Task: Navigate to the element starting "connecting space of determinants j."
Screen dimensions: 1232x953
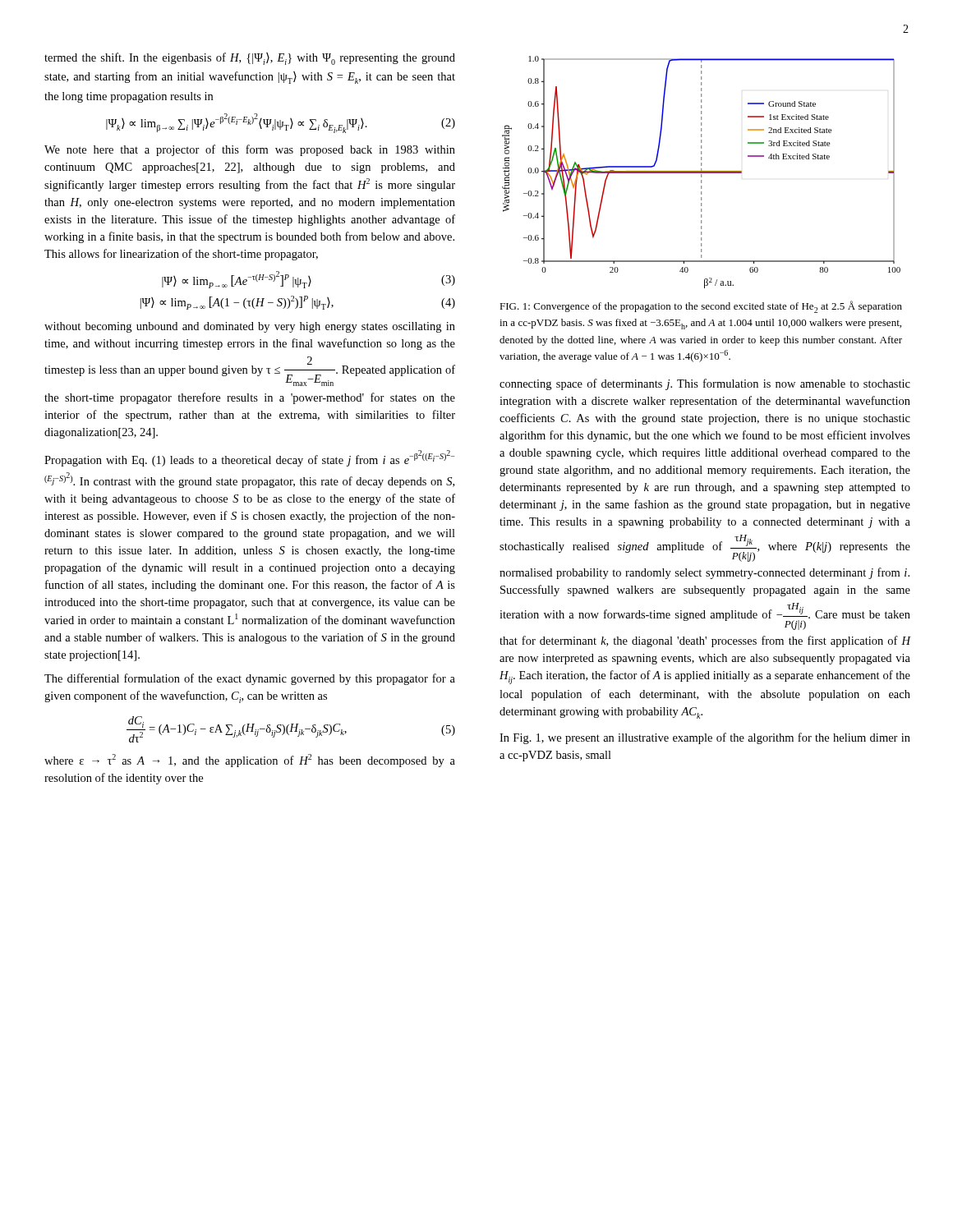Action: tap(705, 549)
